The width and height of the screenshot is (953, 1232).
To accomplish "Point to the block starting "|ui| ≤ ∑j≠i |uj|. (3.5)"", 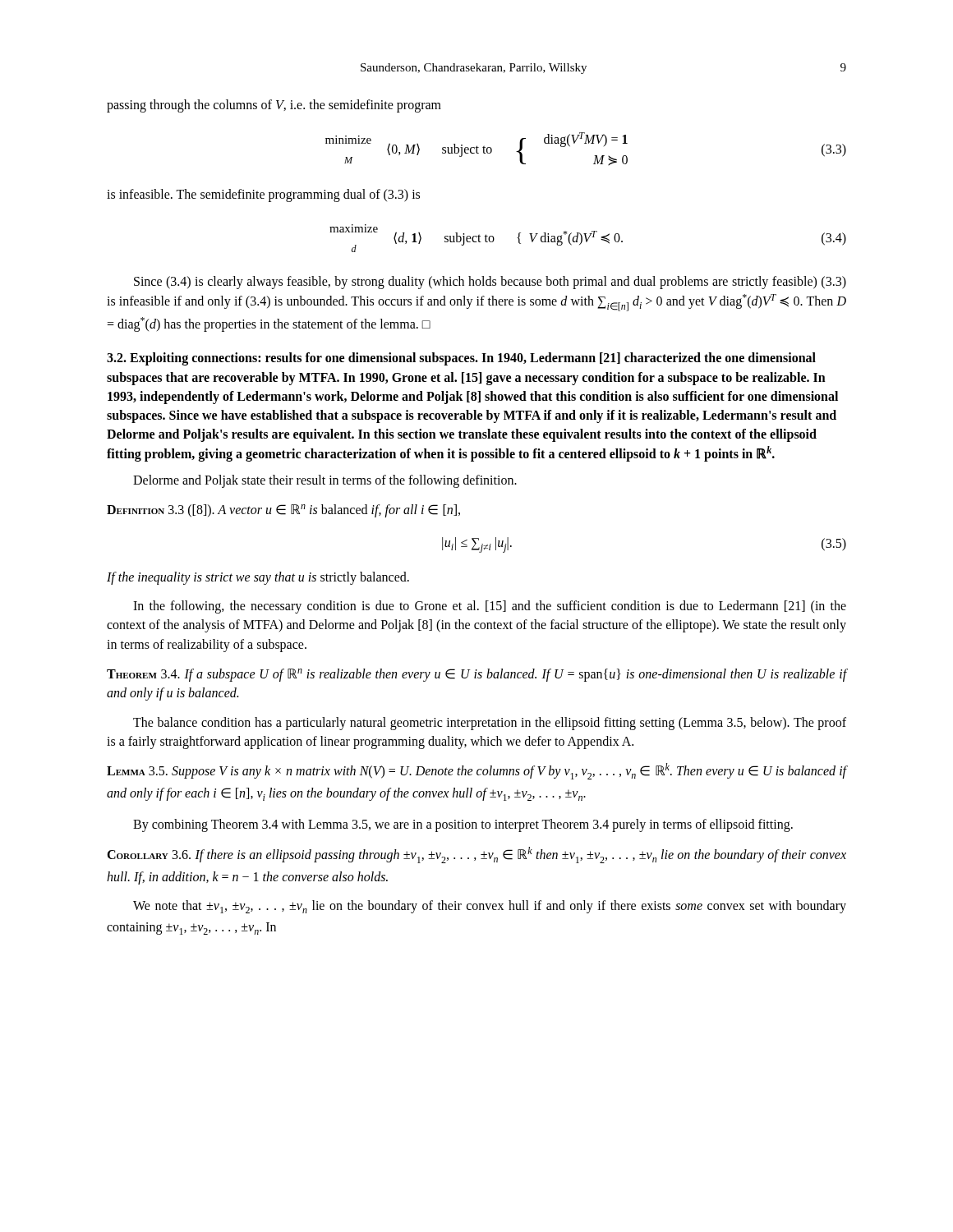I will 482,544.
